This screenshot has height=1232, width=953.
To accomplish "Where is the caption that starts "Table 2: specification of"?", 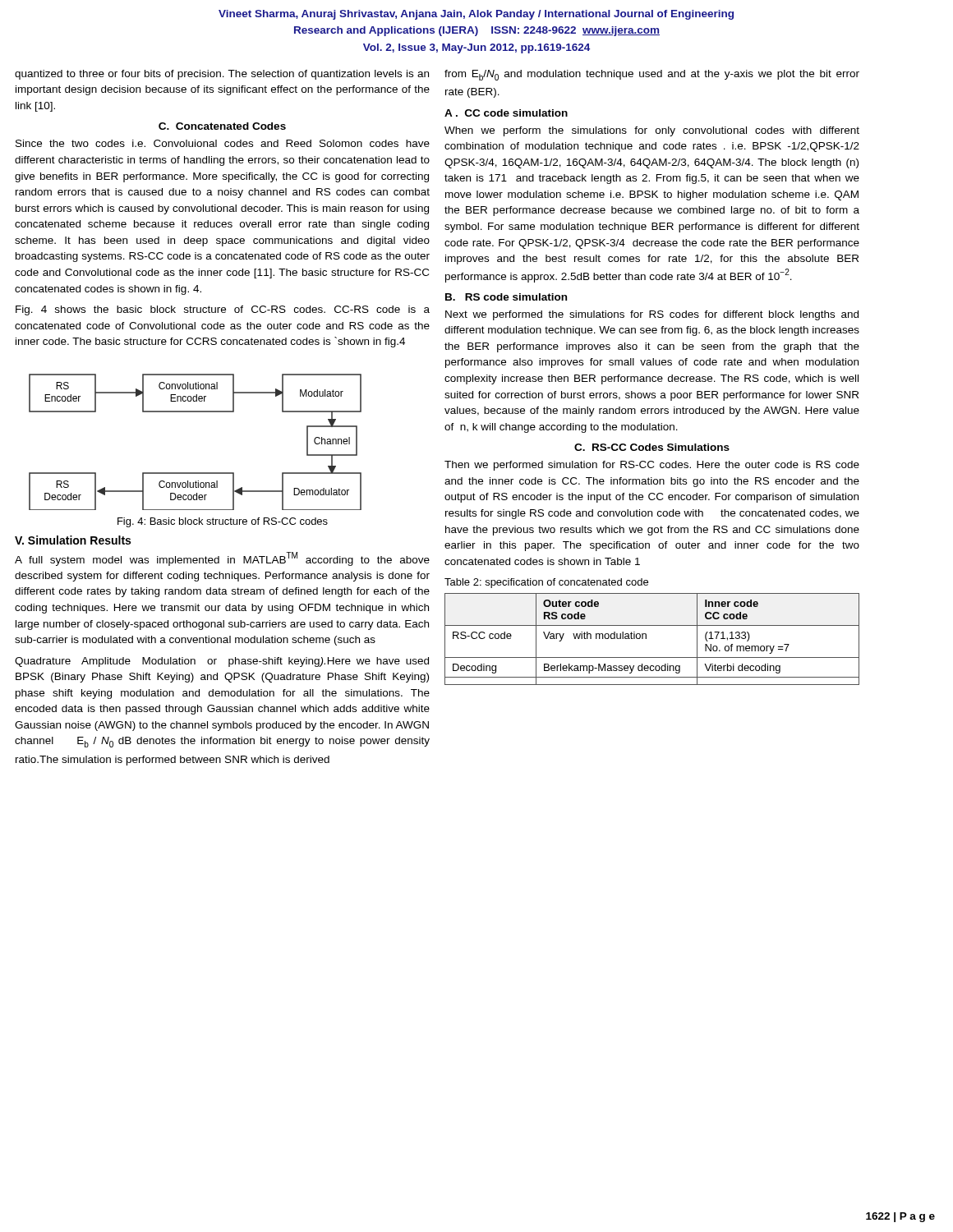I will [547, 582].
